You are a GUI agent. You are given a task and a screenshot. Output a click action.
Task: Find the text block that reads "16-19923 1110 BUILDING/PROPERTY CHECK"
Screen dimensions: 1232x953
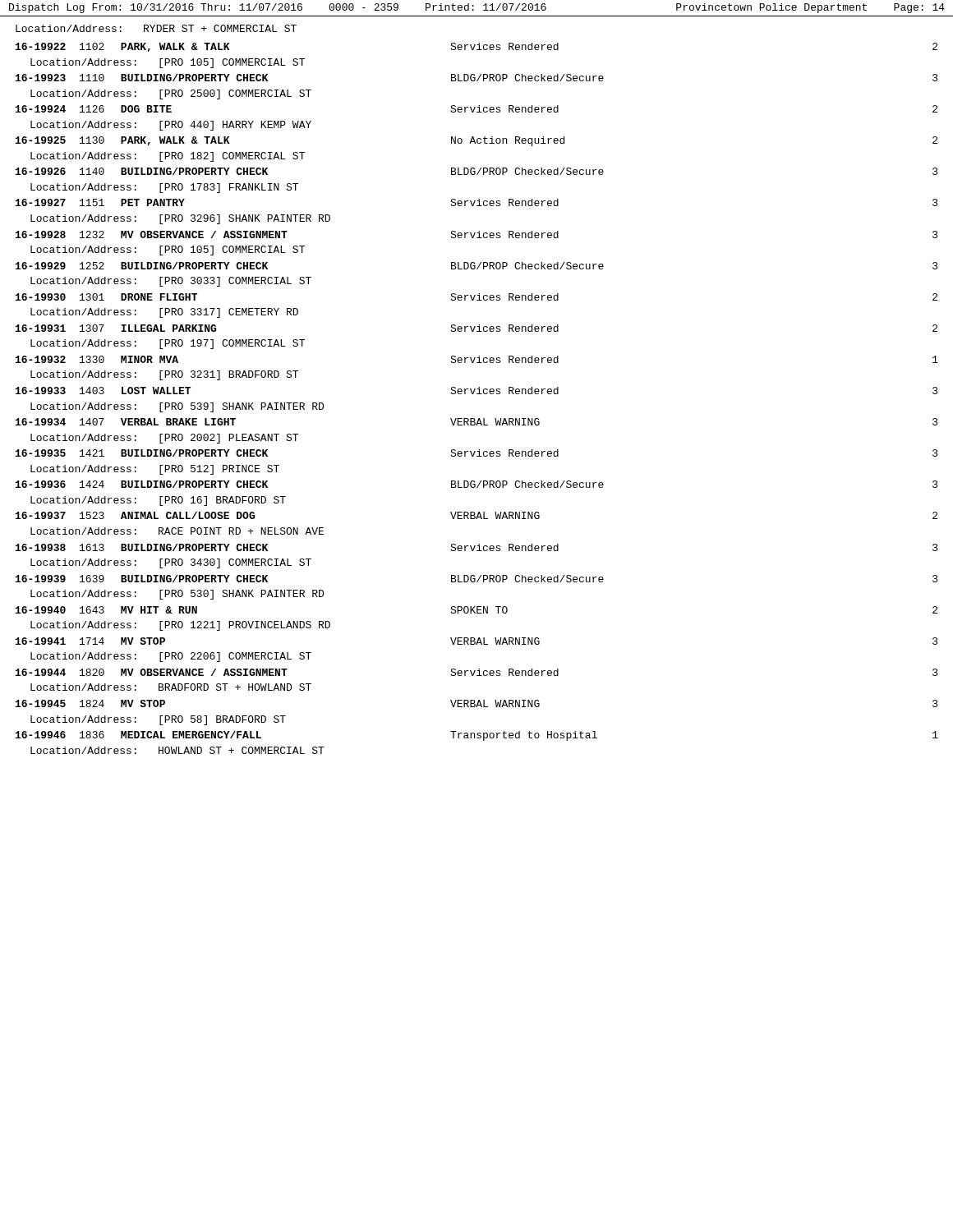point(476,86)
